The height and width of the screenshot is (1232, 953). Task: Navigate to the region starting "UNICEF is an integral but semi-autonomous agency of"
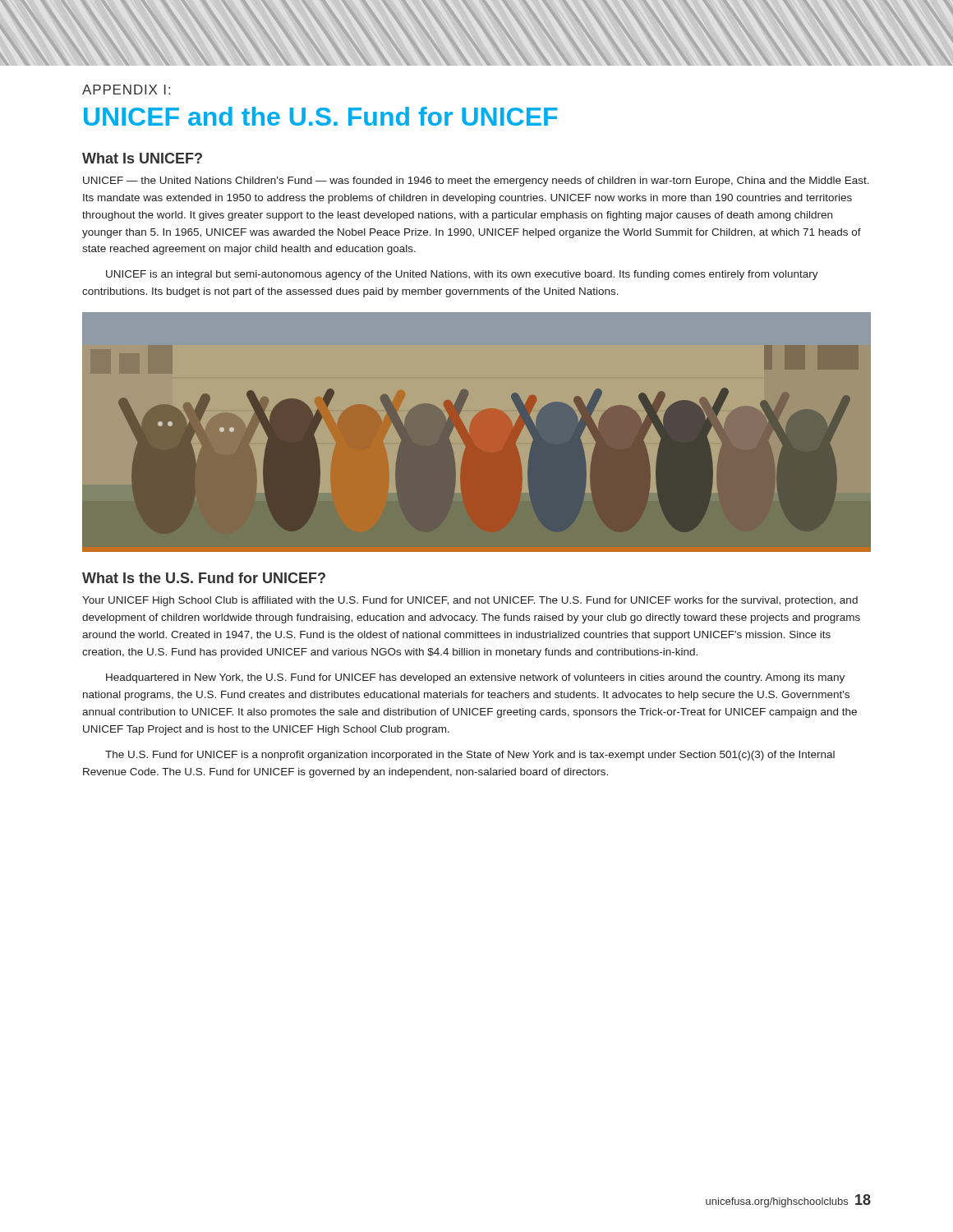476,284
